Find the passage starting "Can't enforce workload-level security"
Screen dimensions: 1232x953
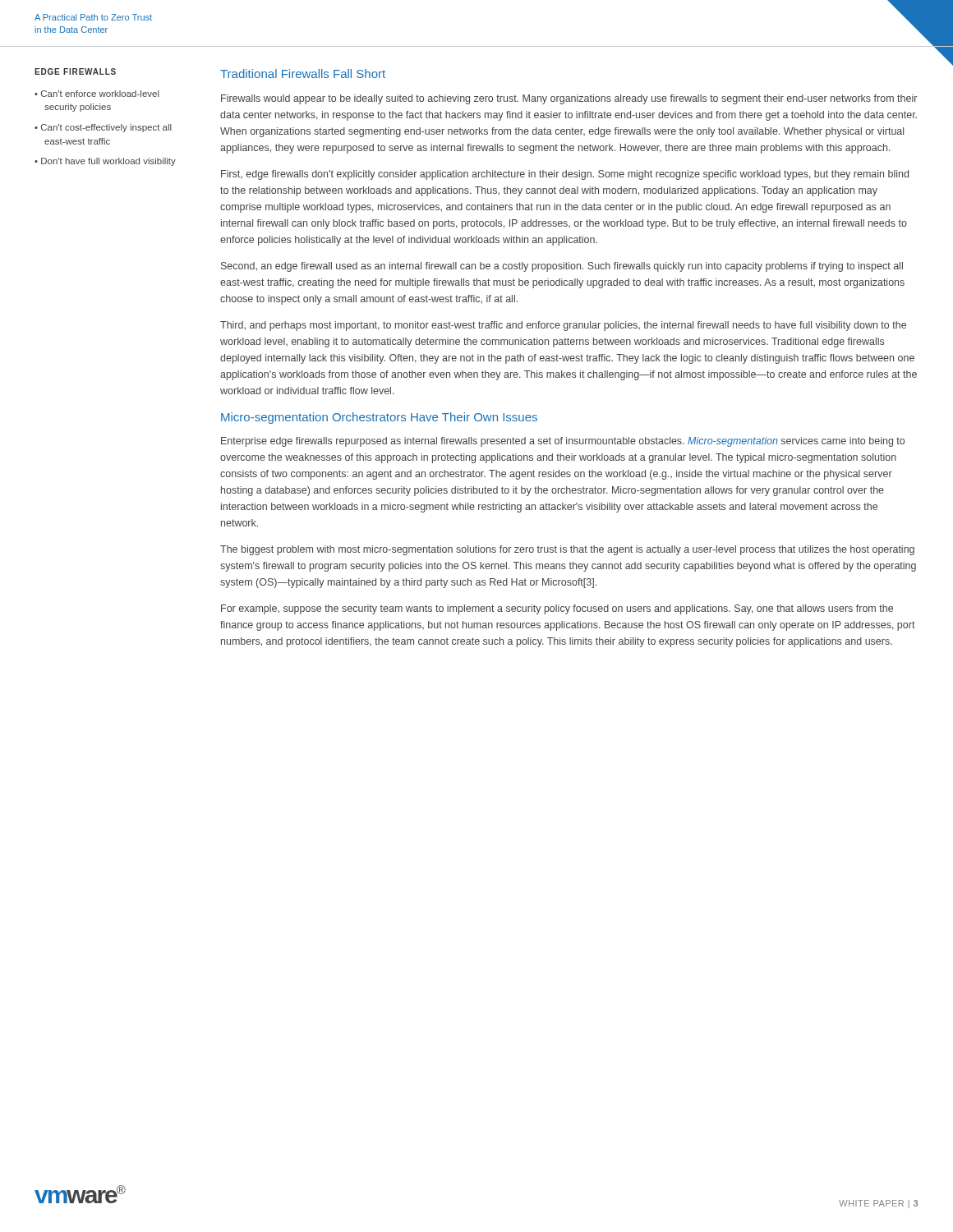tap(100, 100)
